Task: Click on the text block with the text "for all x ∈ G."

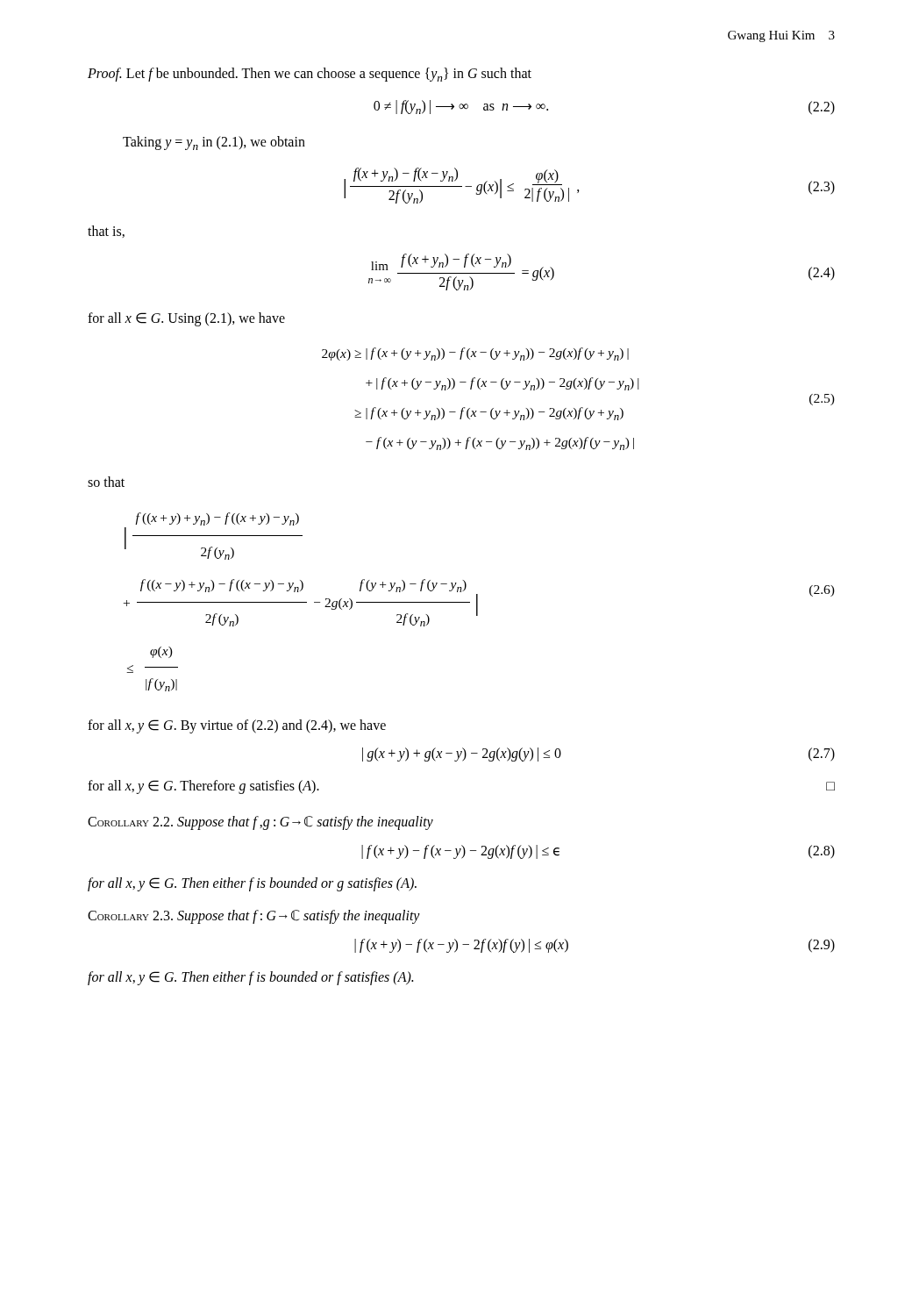Action: [x=186, y=318]
